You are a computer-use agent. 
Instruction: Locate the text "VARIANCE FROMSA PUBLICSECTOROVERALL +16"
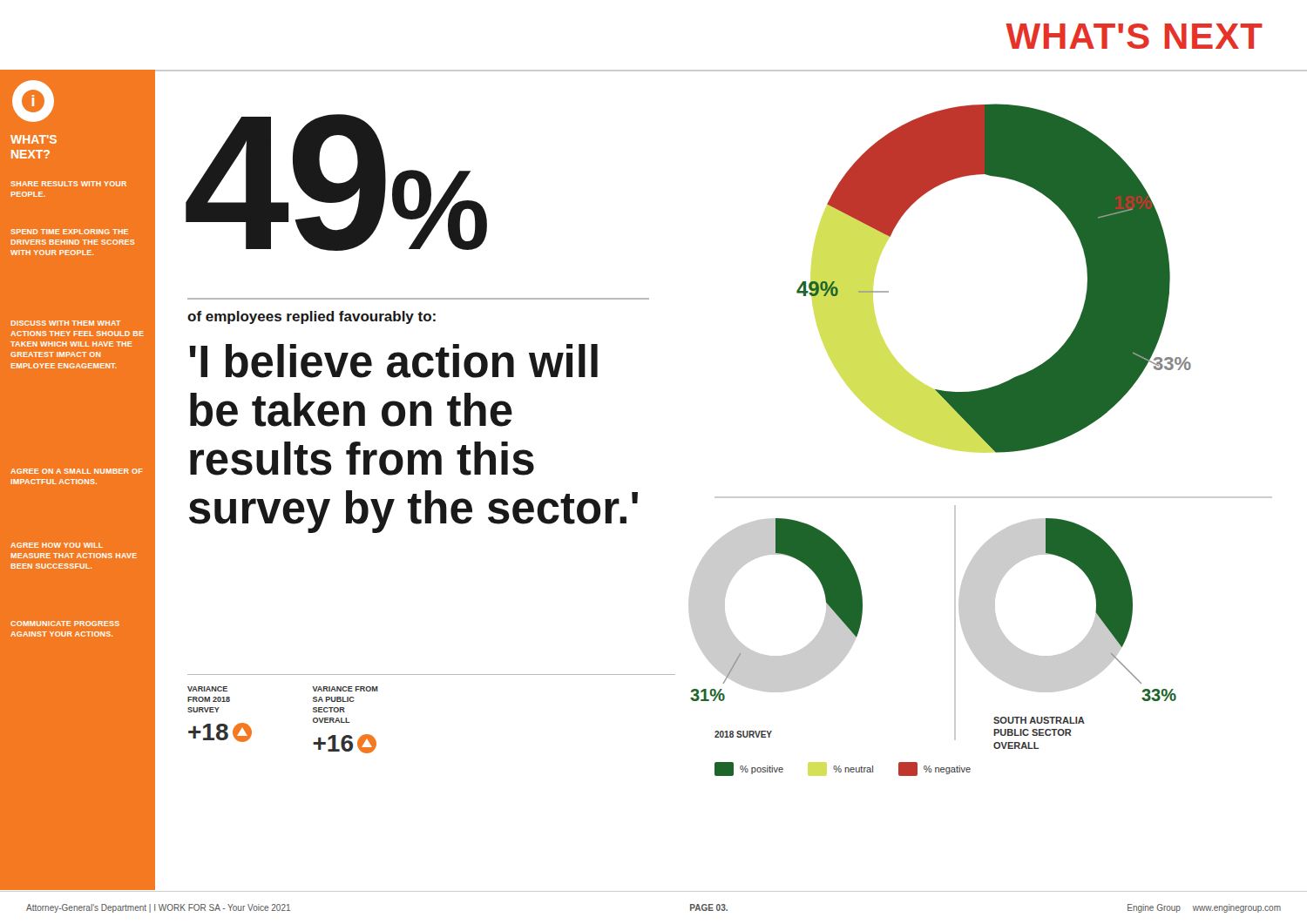[345, 720]
